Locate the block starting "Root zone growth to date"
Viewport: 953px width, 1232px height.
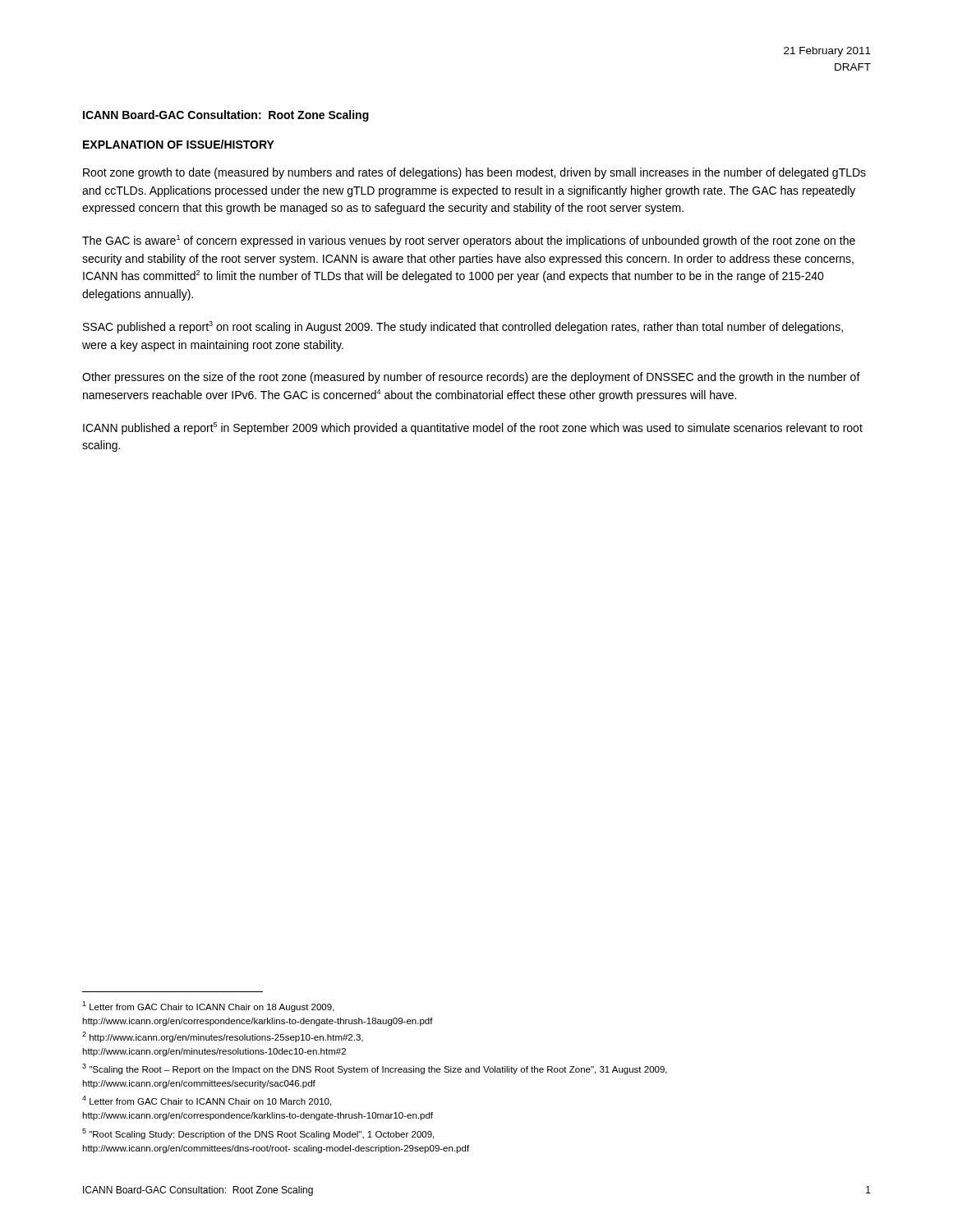point(474,190)
